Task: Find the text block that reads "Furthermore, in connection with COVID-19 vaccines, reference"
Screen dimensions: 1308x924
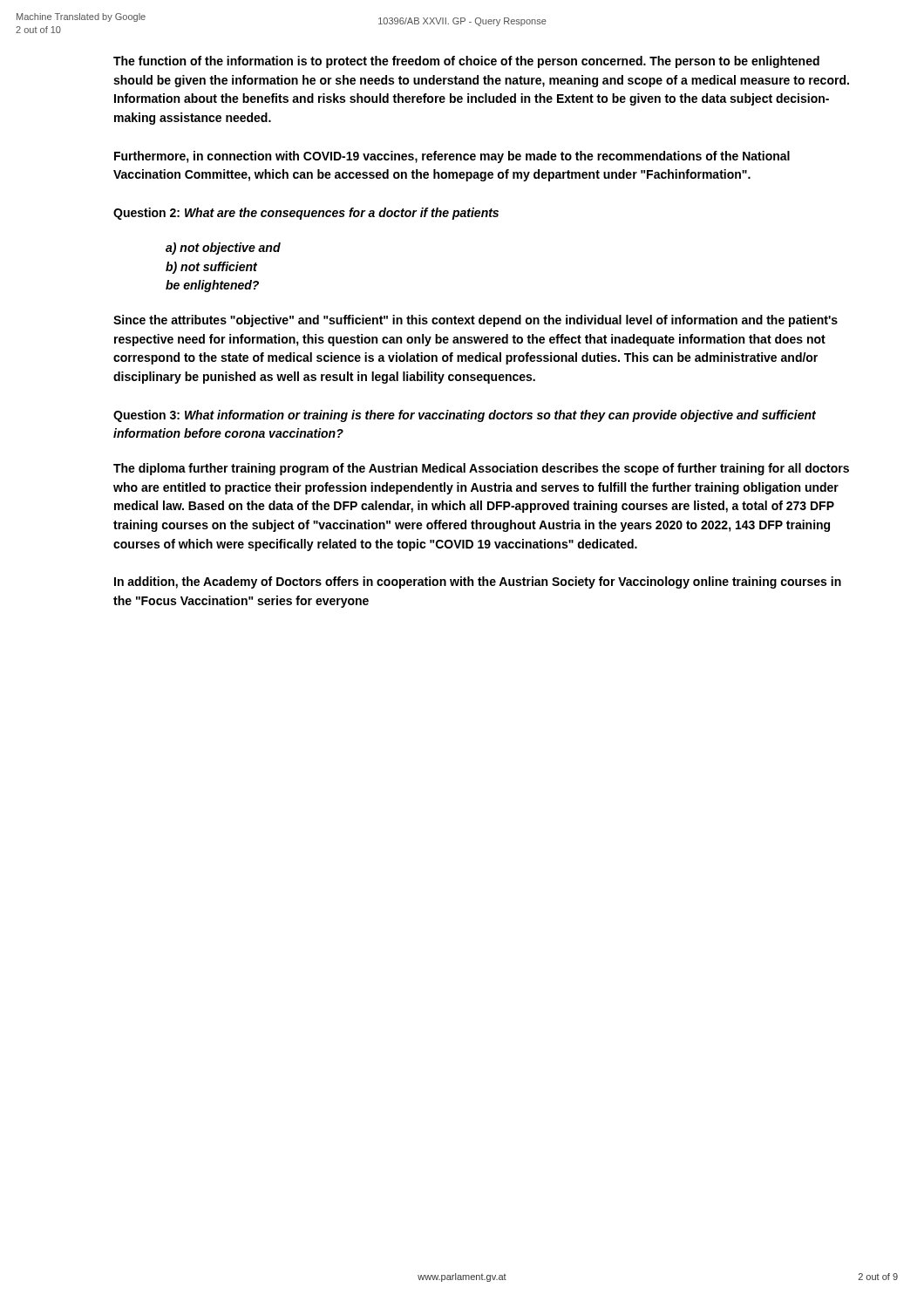Action: [x=452, y=165]
